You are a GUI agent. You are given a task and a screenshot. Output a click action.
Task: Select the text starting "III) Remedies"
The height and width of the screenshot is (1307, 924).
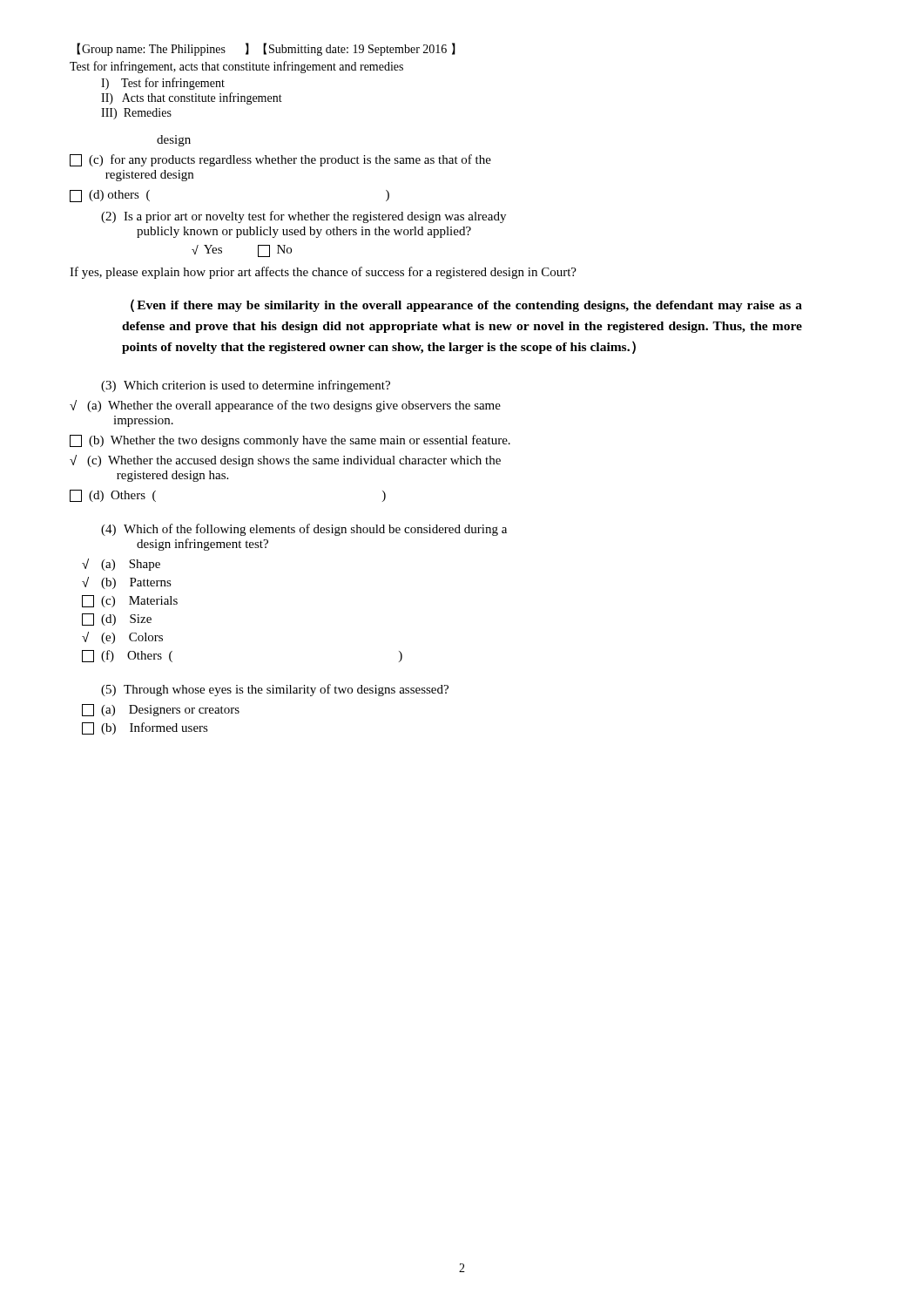(136, 113)
